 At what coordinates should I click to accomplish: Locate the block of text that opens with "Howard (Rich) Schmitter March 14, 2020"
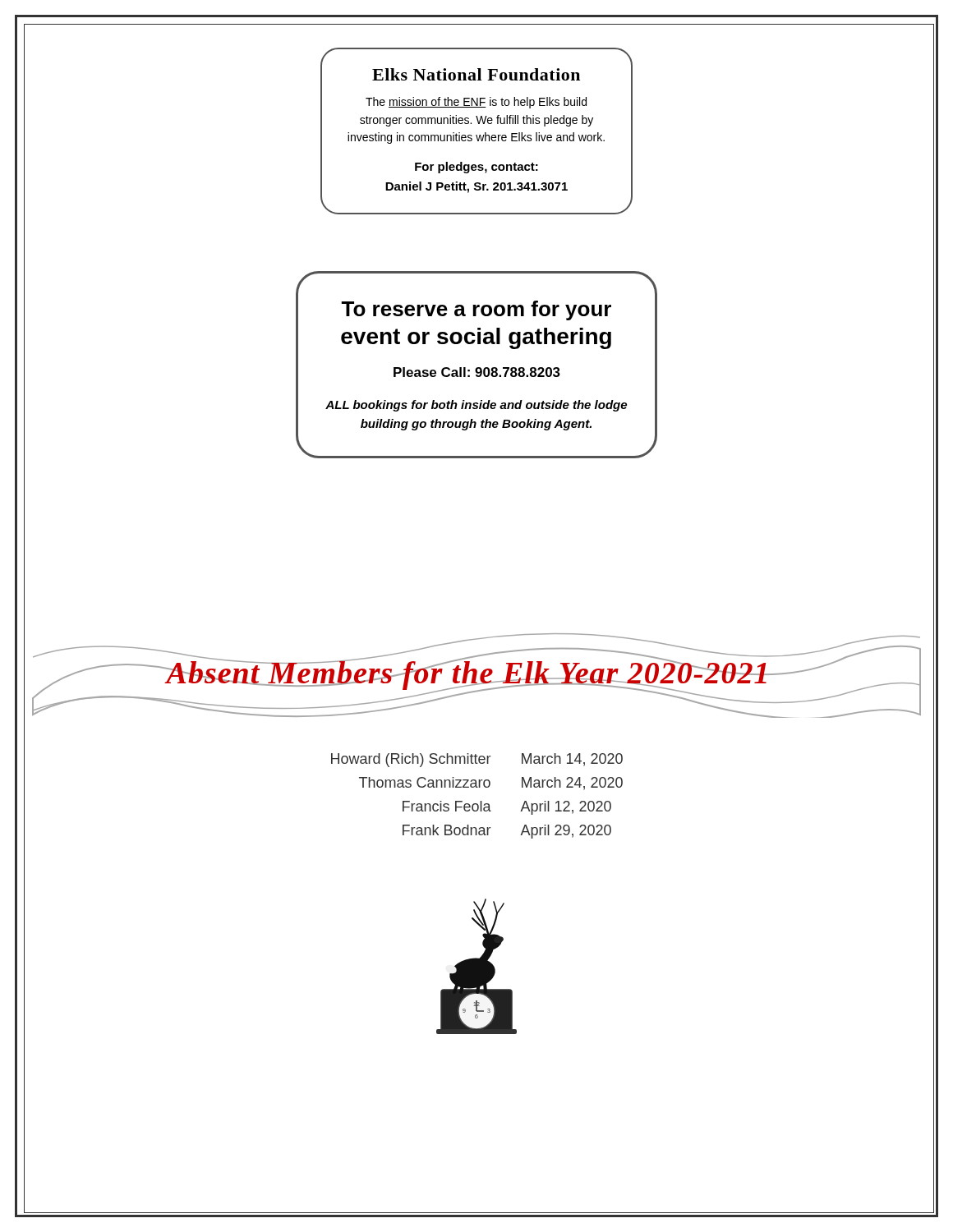pos(476,795)
